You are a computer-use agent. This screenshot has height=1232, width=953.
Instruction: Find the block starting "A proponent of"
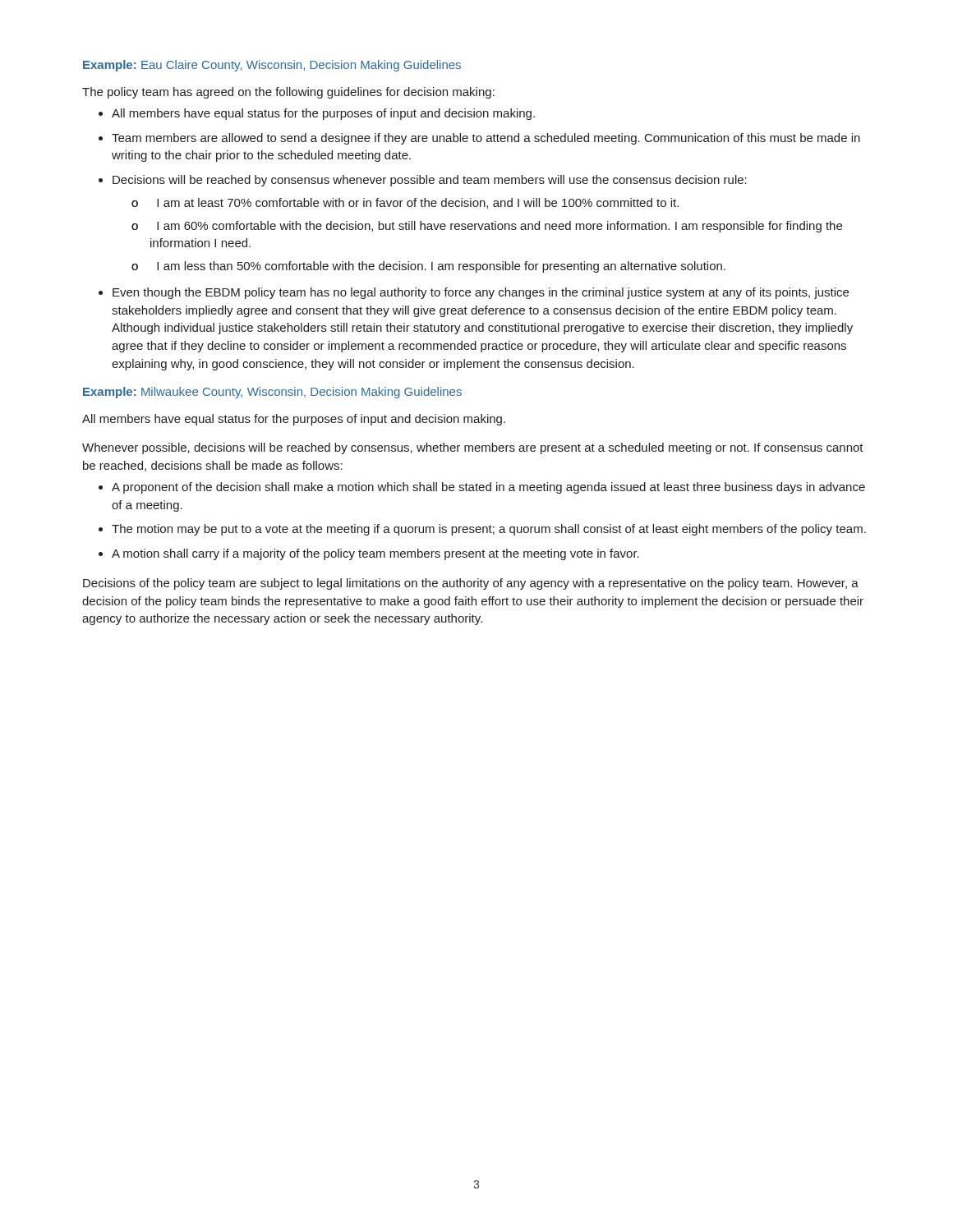coord(489,495)
